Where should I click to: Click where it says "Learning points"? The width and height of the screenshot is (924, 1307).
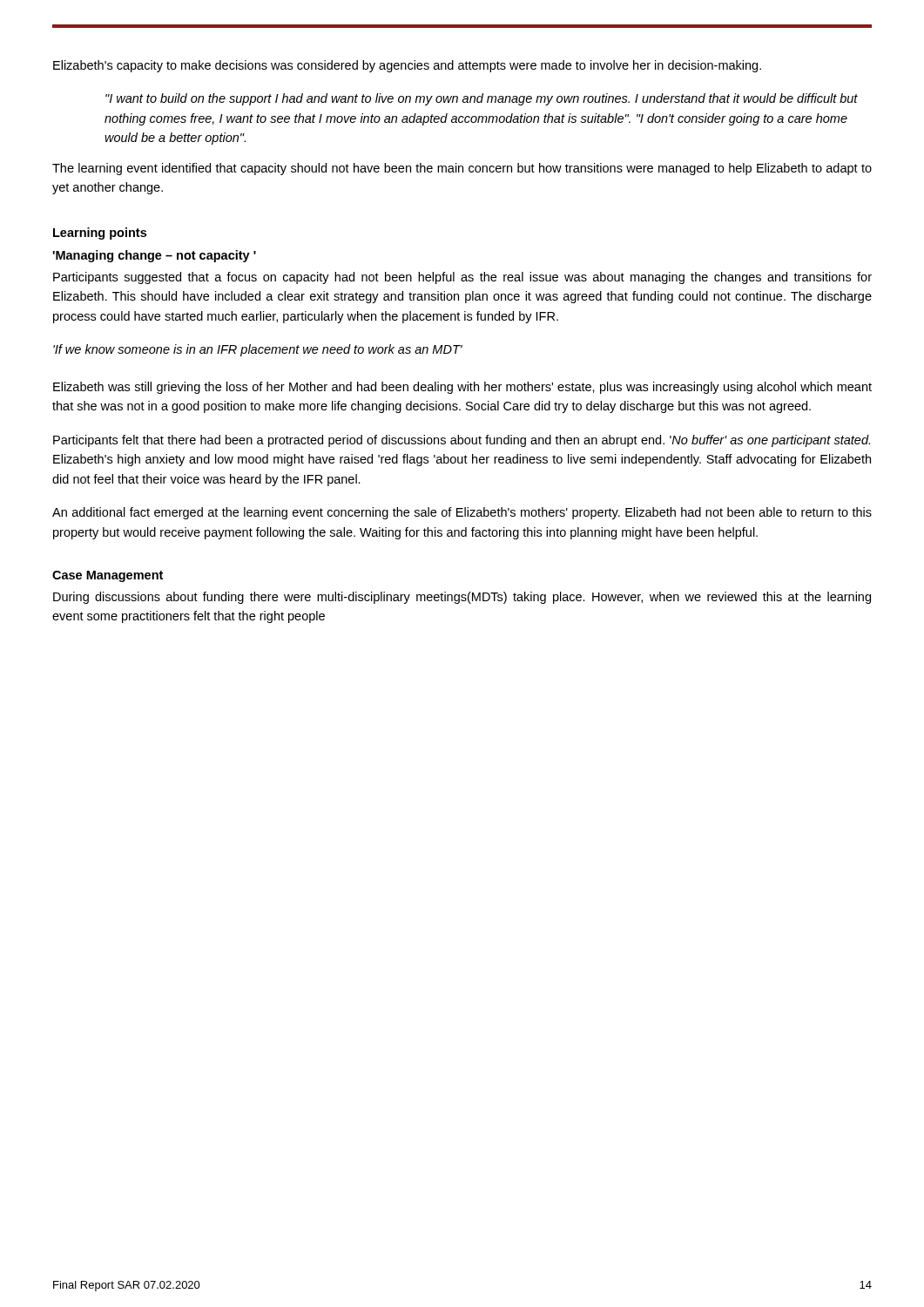tap(100, 232)
